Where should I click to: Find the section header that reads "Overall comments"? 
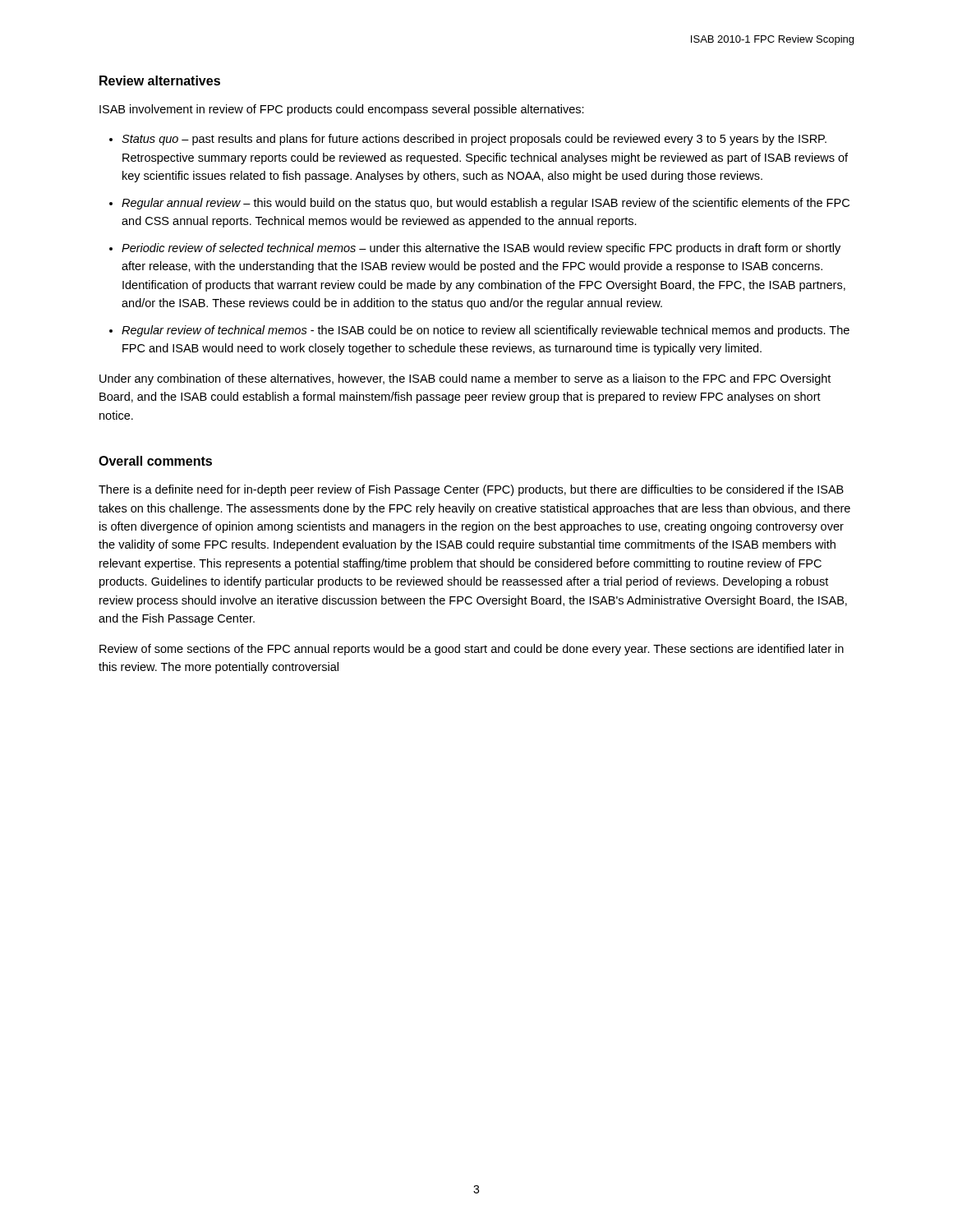156,461
